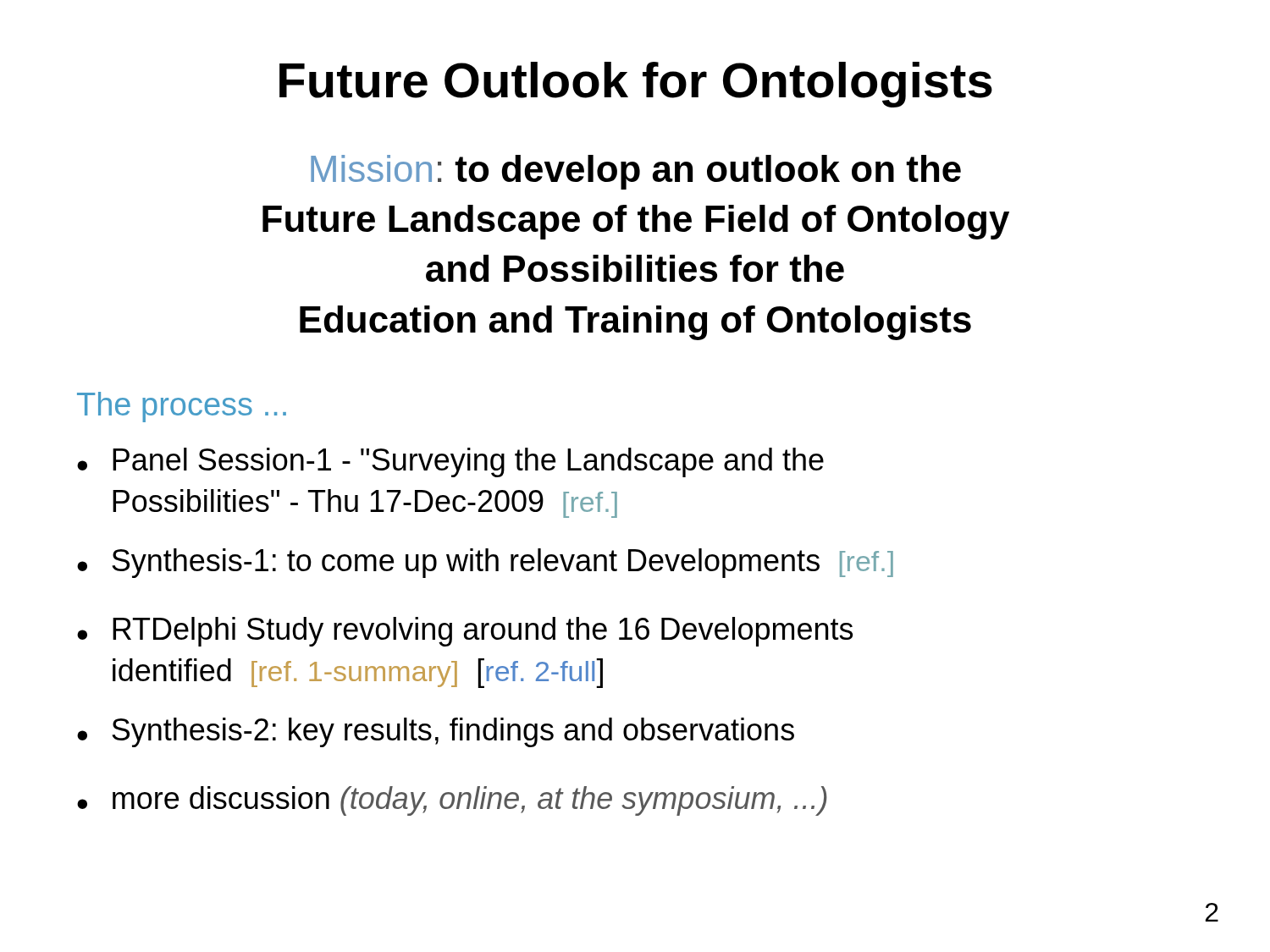Select the list item with the text "• RTDelphi Study revolving around"

point(465,650)
